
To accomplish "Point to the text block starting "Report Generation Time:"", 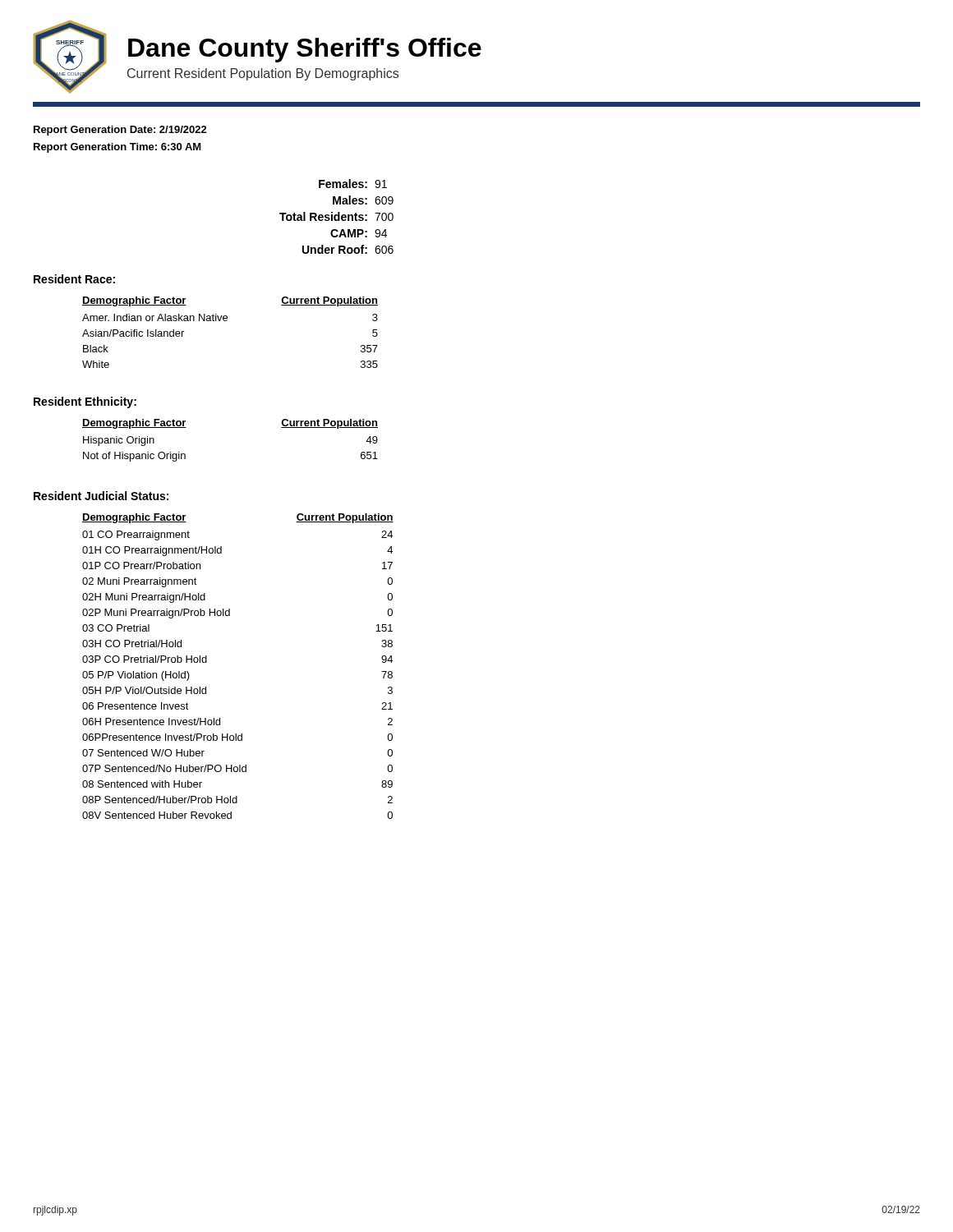I will pos(117,146).
